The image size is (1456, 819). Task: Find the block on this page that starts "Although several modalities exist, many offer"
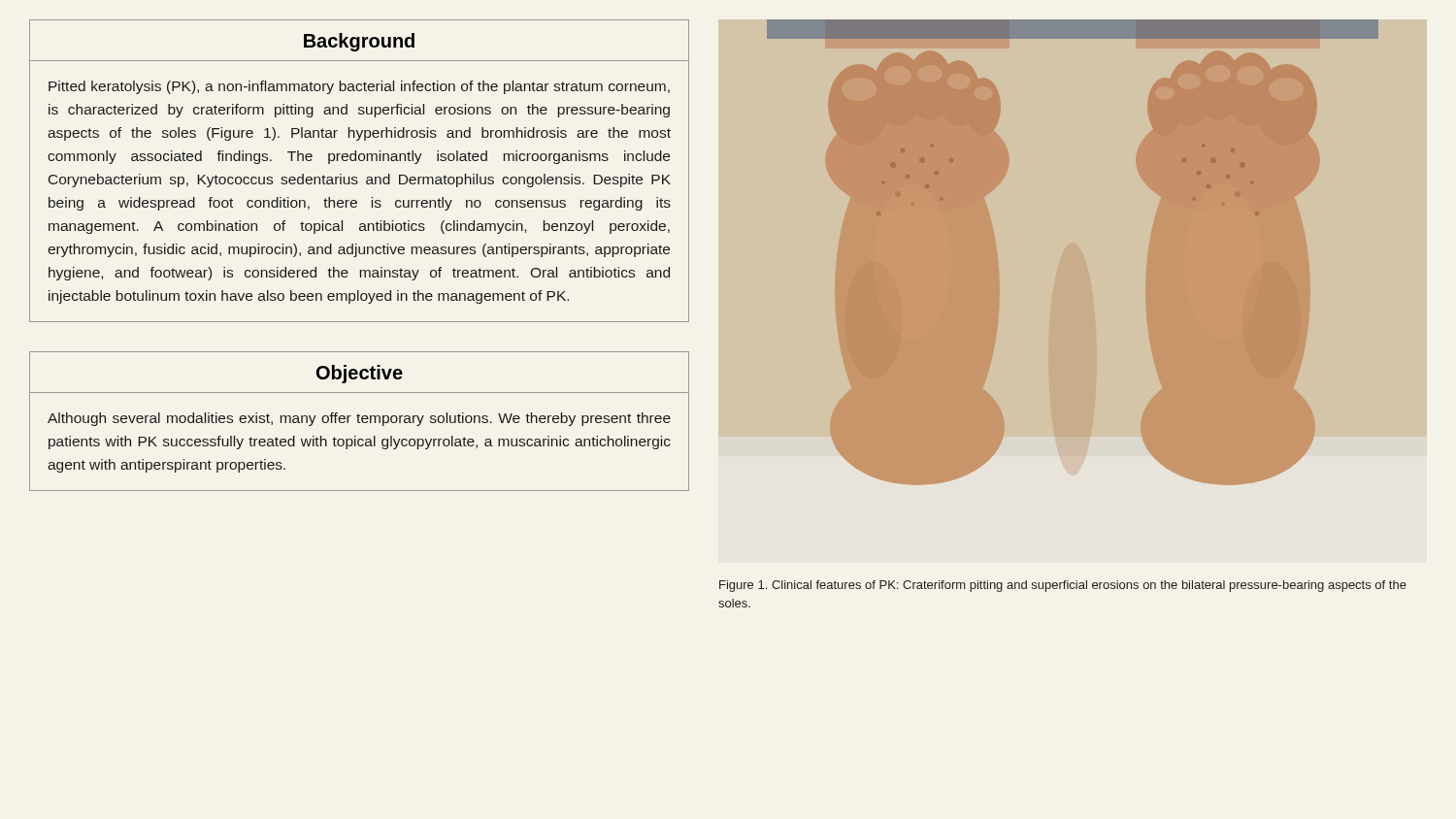point(359,441)
